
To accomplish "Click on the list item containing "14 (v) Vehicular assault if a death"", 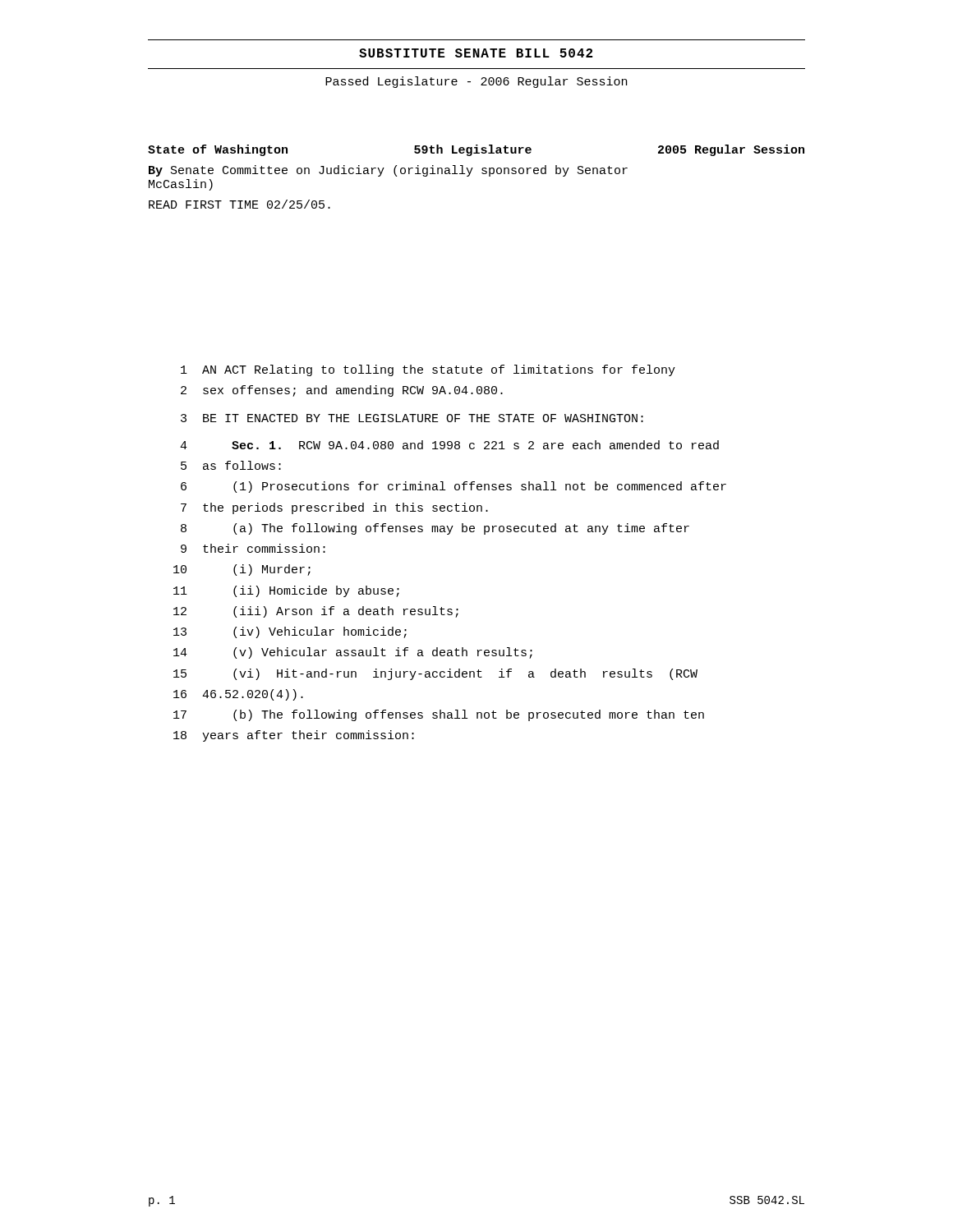I will pos(476,654).
